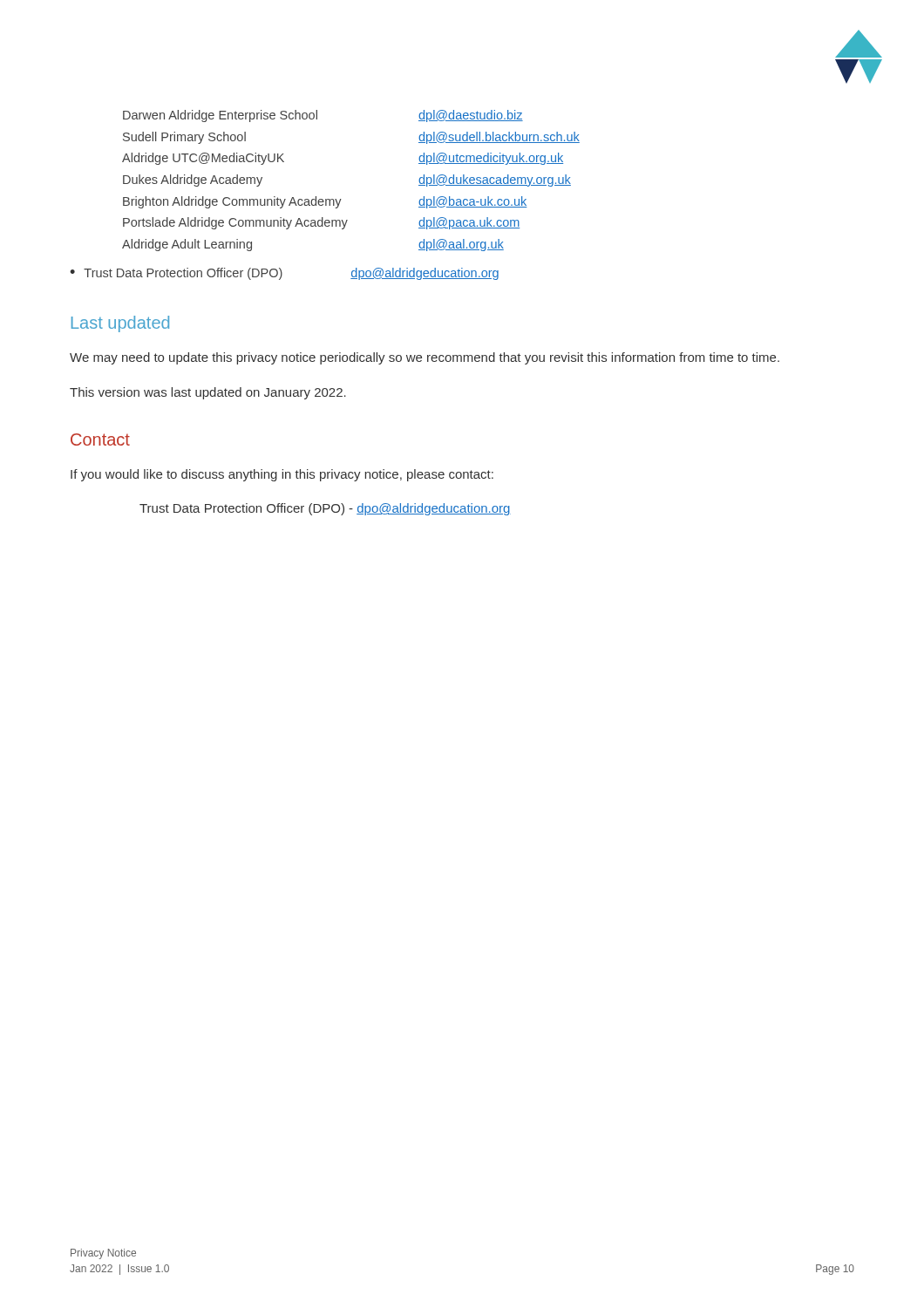This screenshot has height=1308, width=924.
Task: Locate the region starting "Darwen Aldridge Enterprise School Sudell Primary"
Action: coord(235,180)
